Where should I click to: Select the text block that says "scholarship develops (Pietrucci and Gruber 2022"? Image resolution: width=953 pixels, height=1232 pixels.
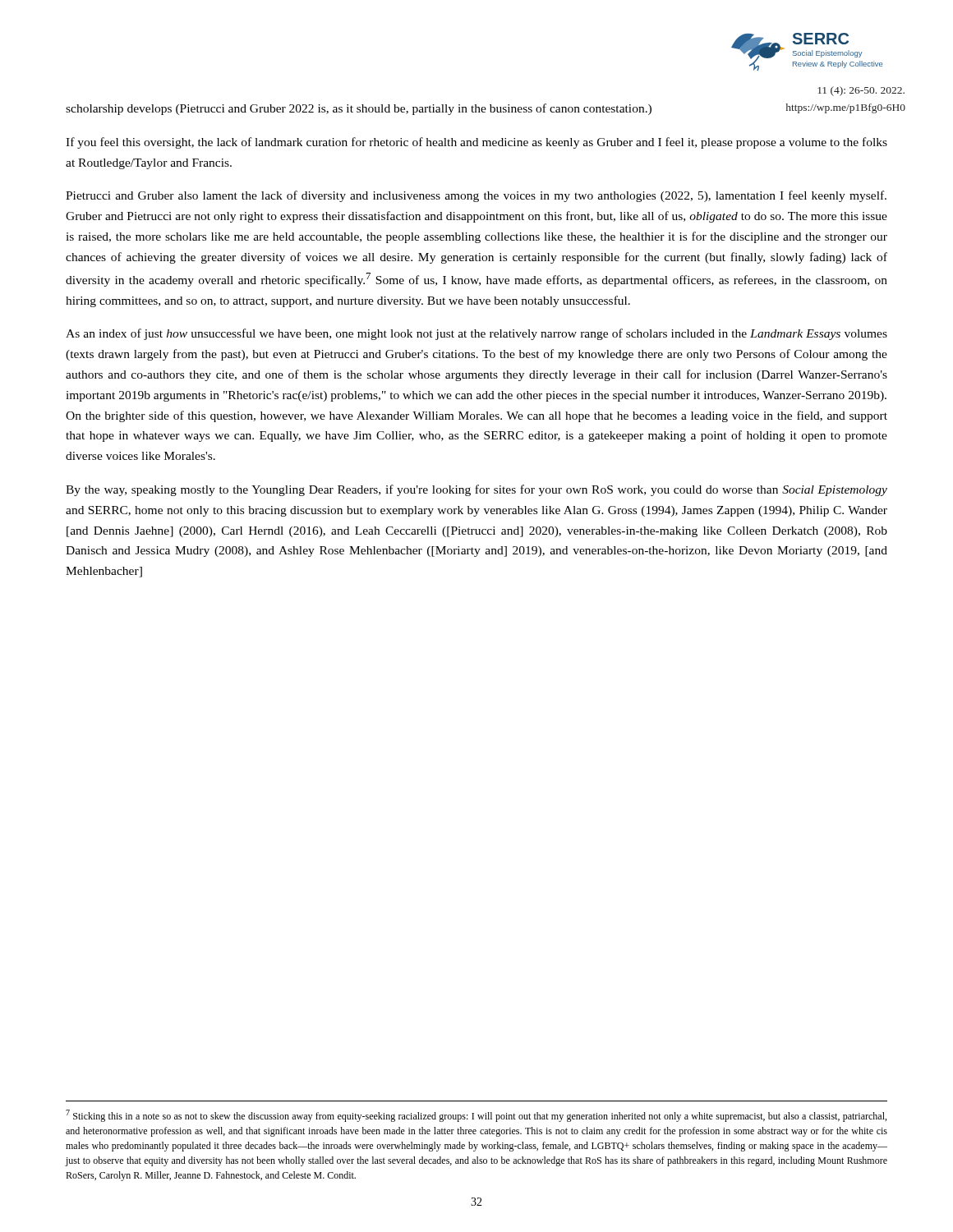click(359, 108)
